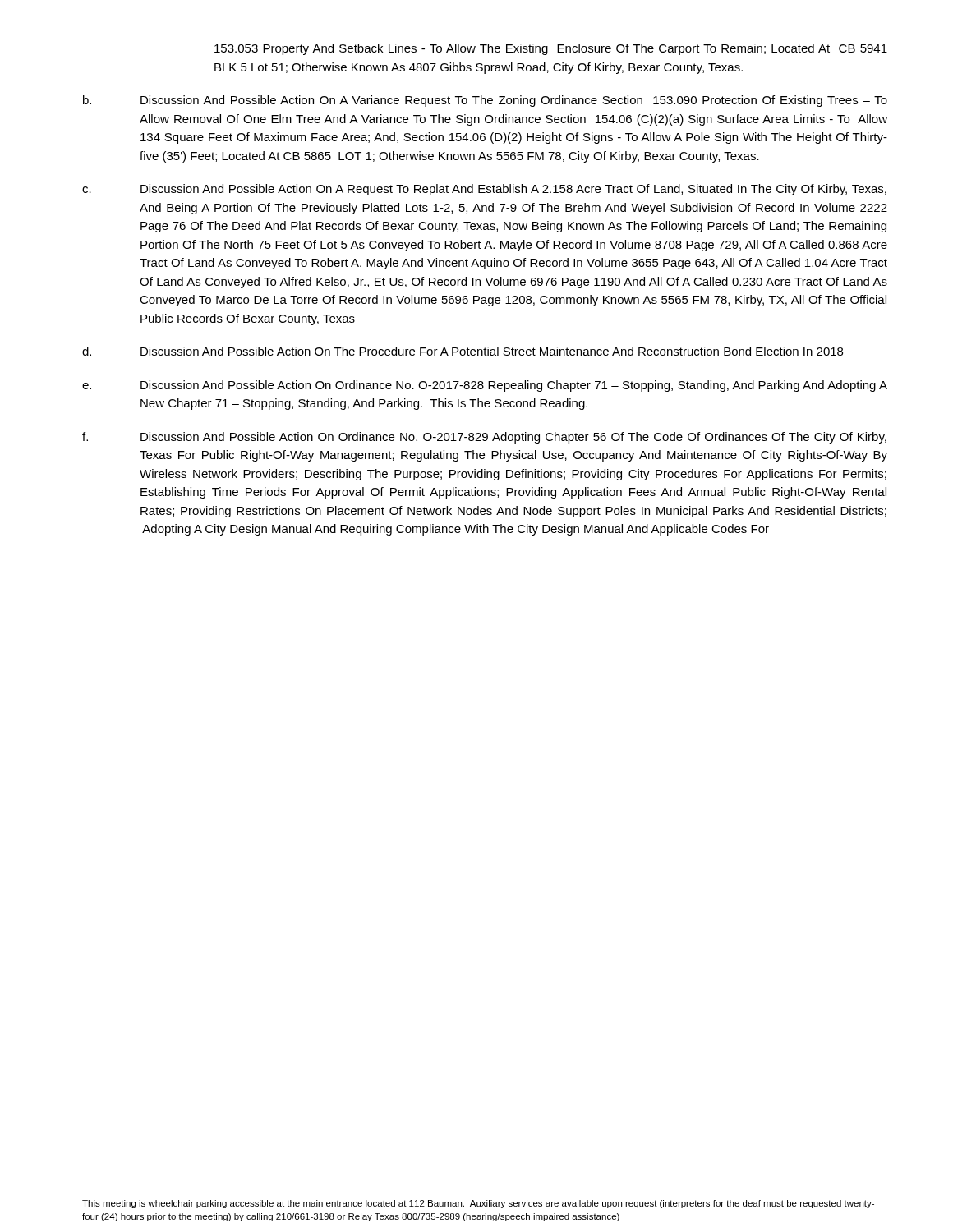Click the passage that begins "c. Discussion And Possible Action"
Viewport: 953px width, 1232px height.
(485, 254)
